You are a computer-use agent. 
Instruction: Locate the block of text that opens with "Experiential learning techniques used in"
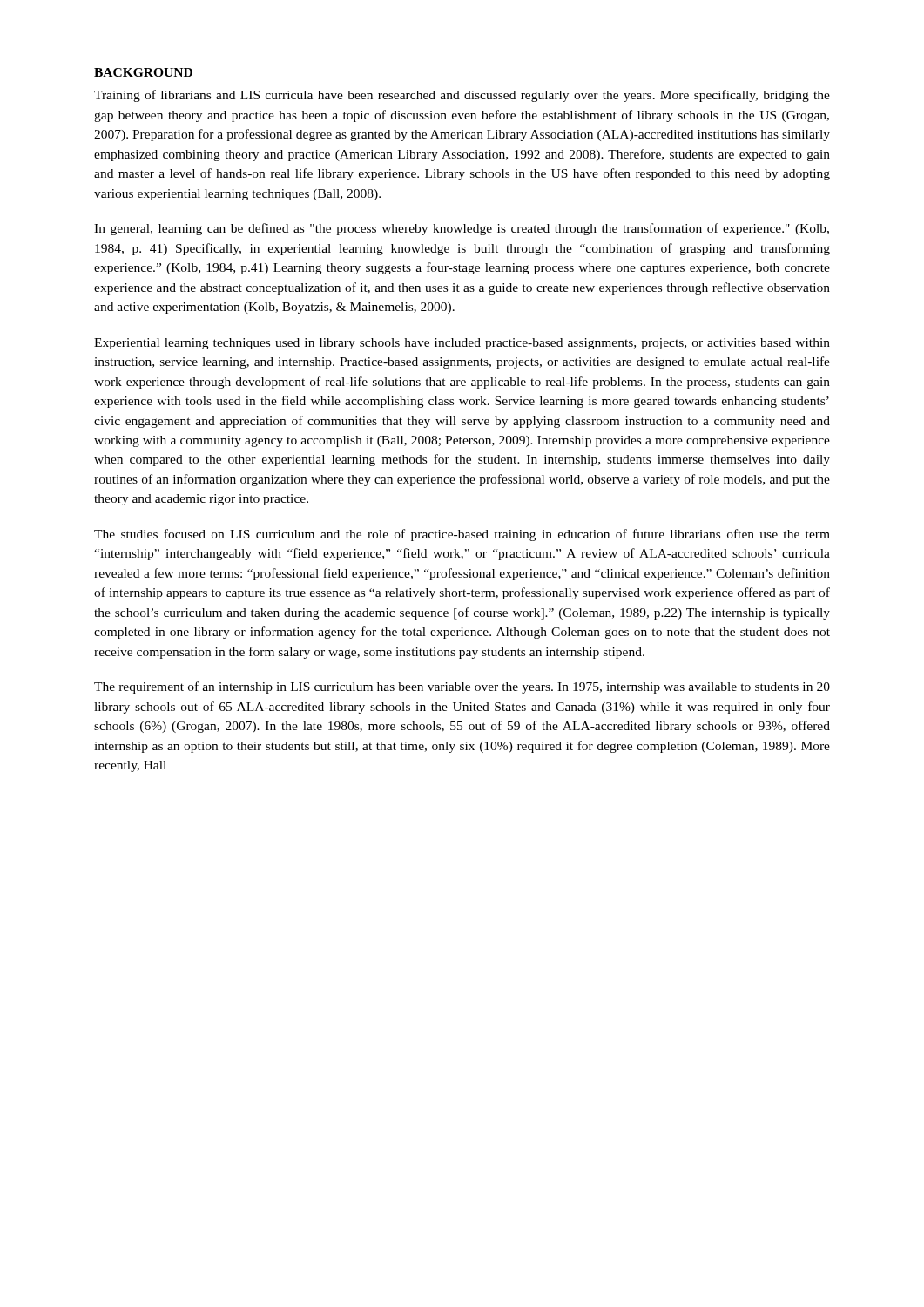click(x=462, y=420)
